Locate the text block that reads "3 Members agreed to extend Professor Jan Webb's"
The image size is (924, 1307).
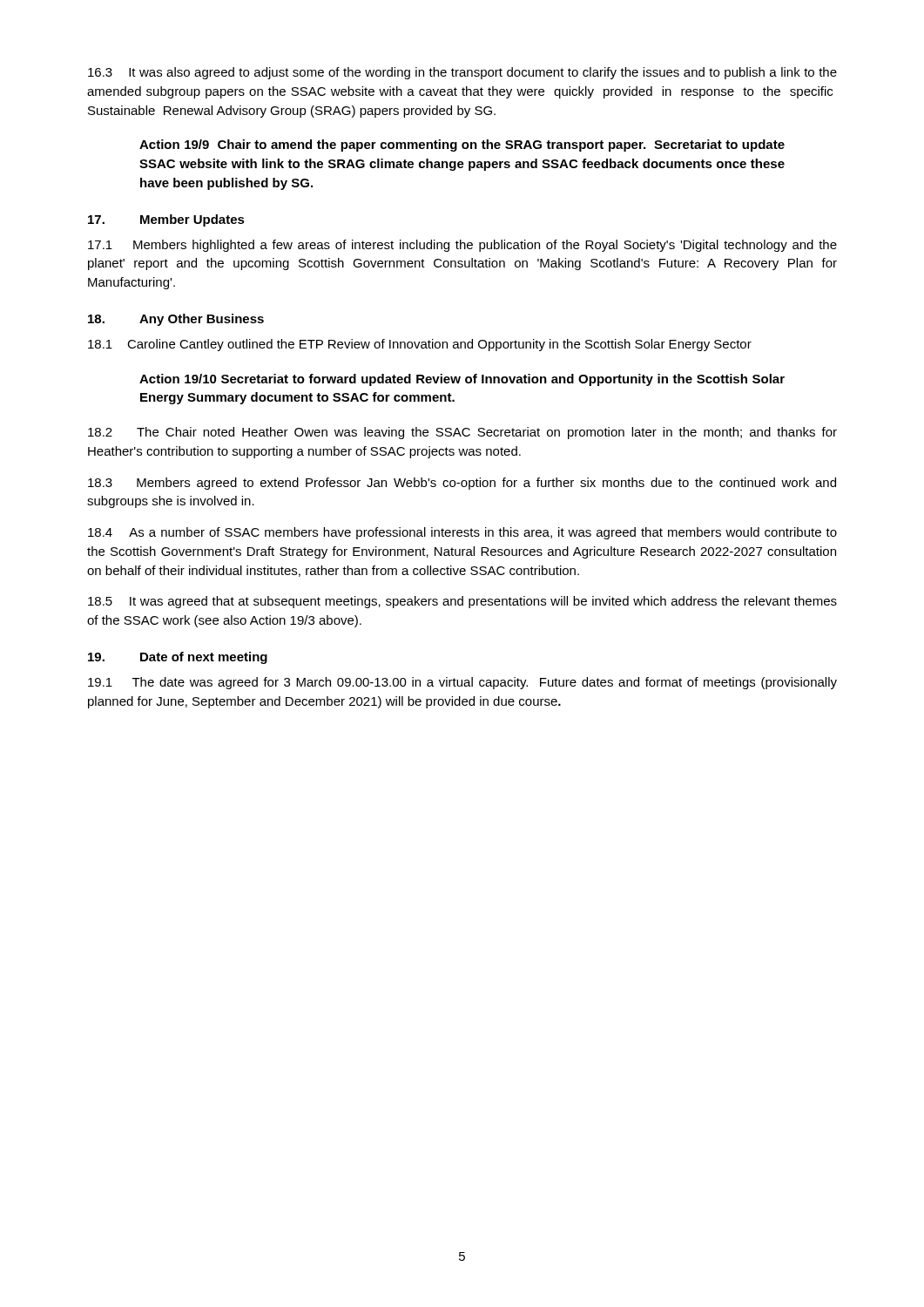[x=462, y=491]
